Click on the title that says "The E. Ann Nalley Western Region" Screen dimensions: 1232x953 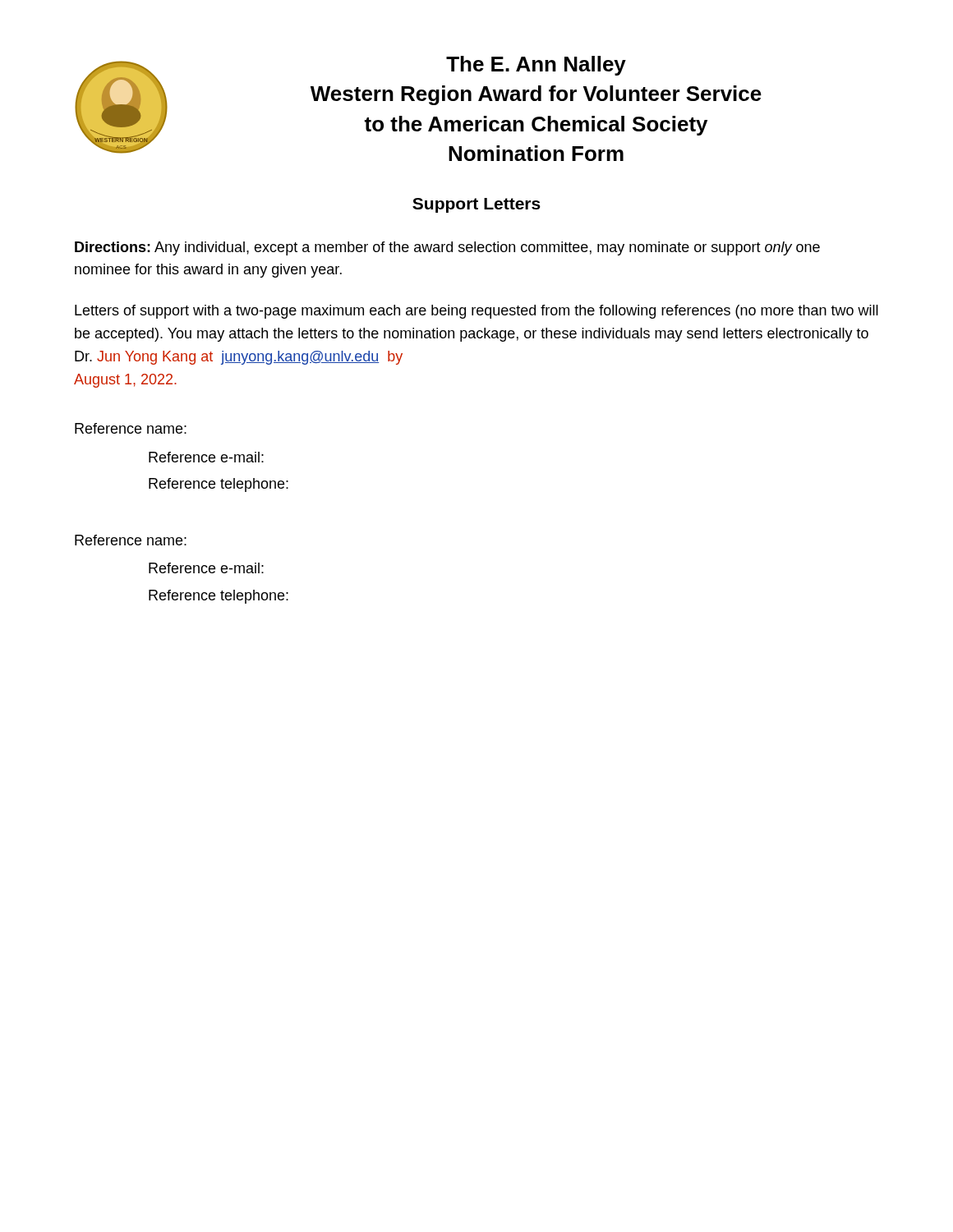point(536,109)
